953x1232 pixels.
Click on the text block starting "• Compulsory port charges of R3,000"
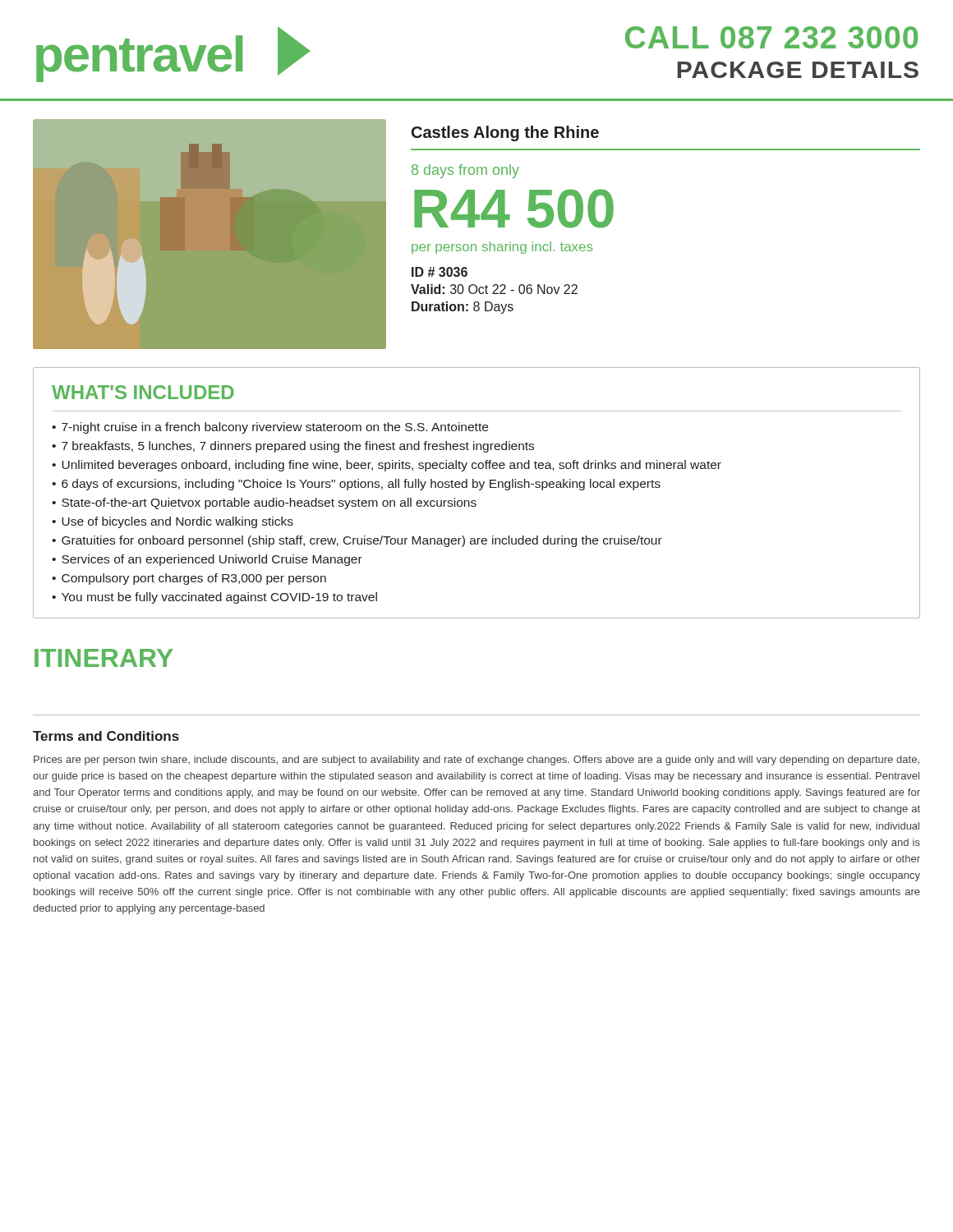(x=189, y=578)
